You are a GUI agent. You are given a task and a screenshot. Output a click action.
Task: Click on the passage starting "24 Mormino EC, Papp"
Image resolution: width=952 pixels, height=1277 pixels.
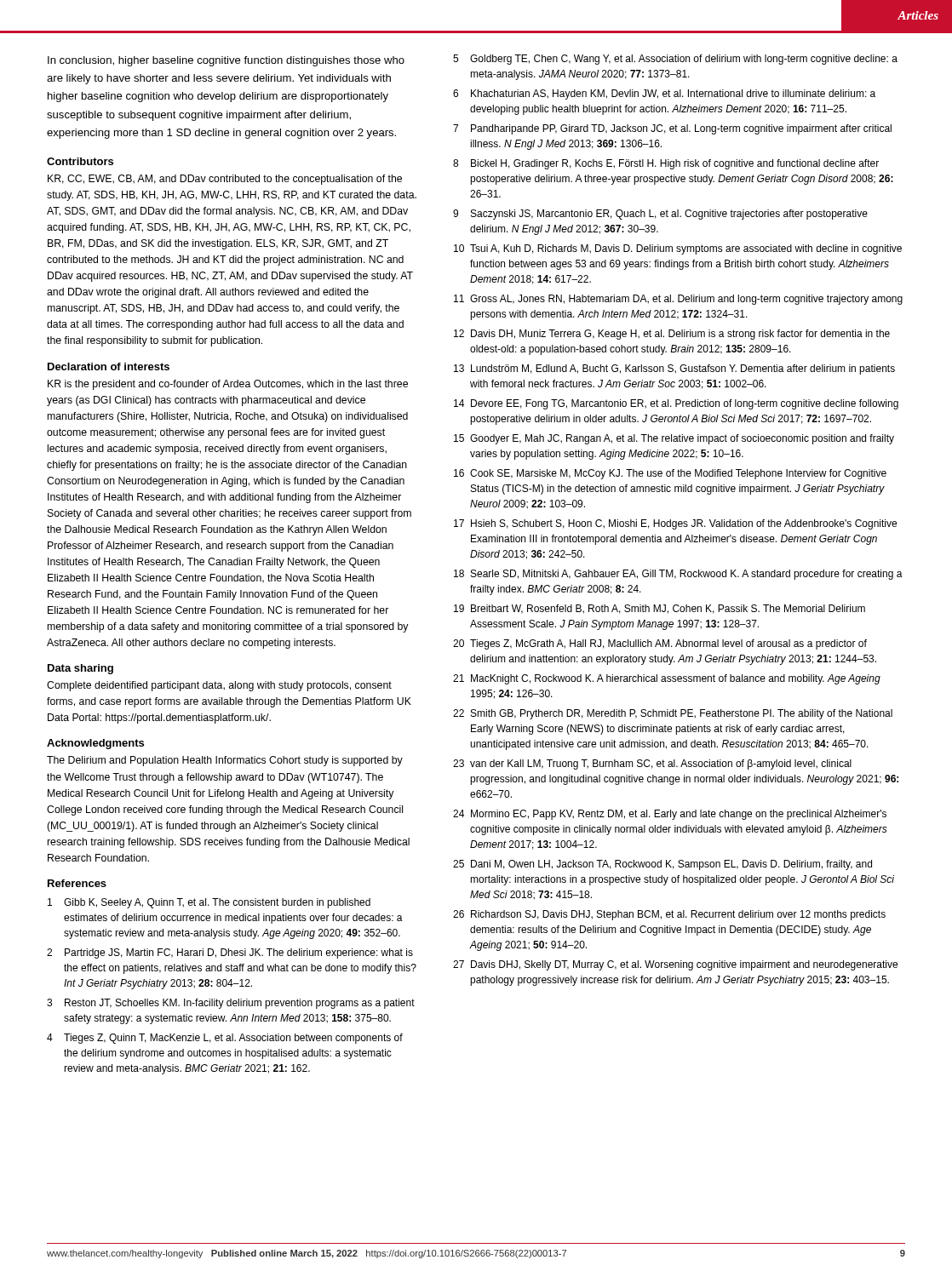[x=679, y=829]
